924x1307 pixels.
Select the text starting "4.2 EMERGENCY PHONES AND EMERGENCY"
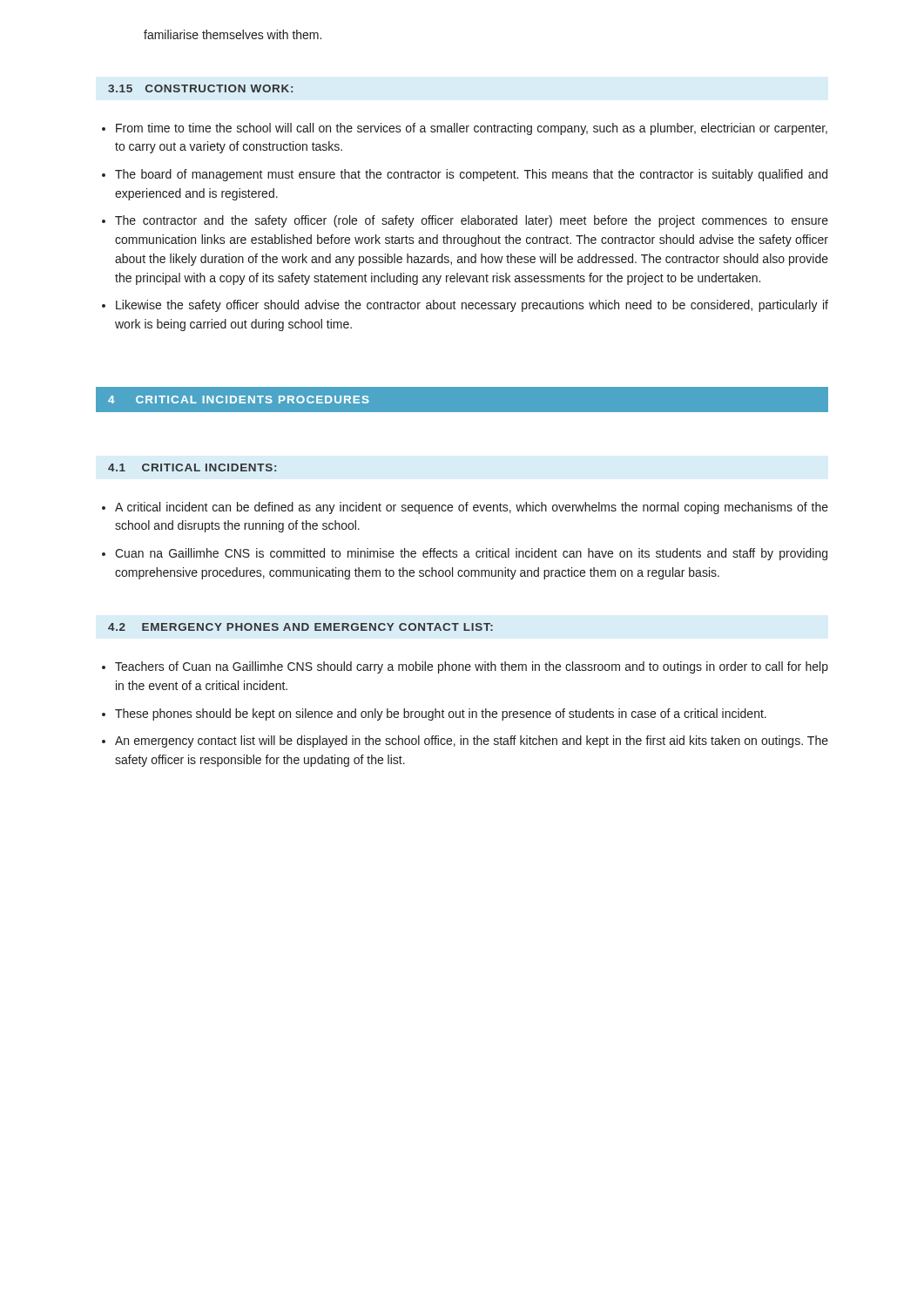tap(301, 627)
